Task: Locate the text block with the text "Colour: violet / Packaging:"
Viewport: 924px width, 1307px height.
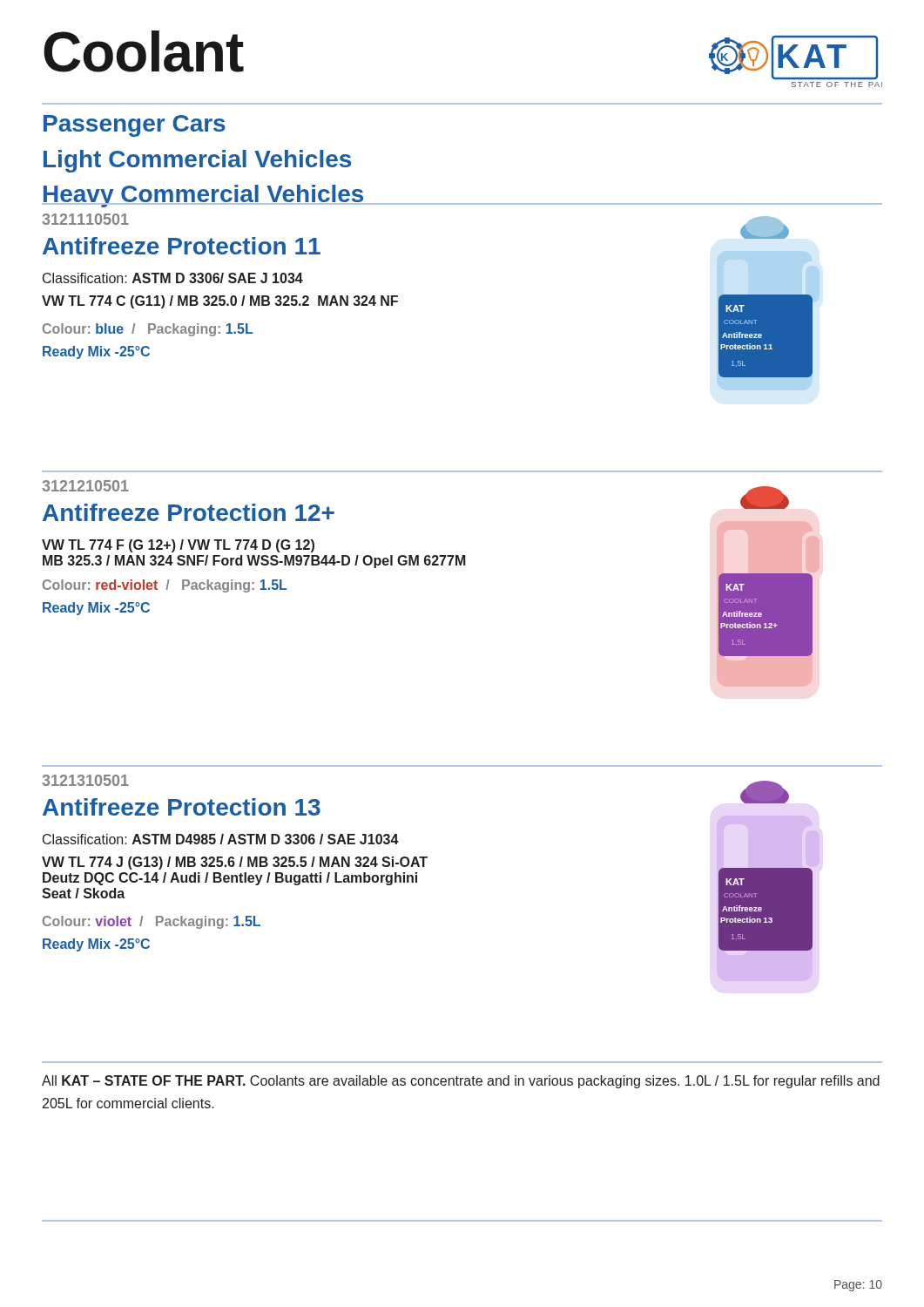Action: pyautogui.click(x=151, y=921)
